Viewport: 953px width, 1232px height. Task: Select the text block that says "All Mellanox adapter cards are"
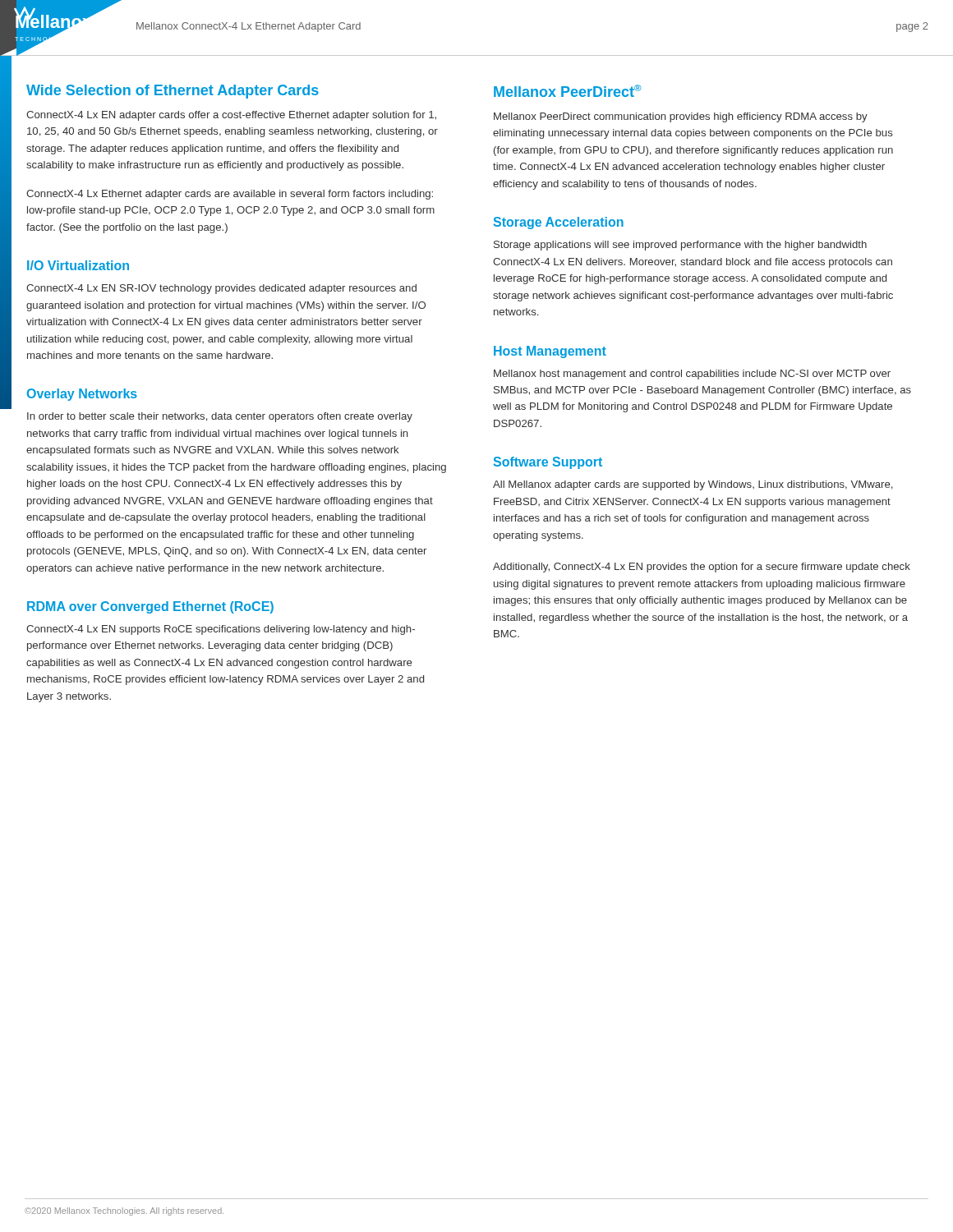(x=693, y=510)
